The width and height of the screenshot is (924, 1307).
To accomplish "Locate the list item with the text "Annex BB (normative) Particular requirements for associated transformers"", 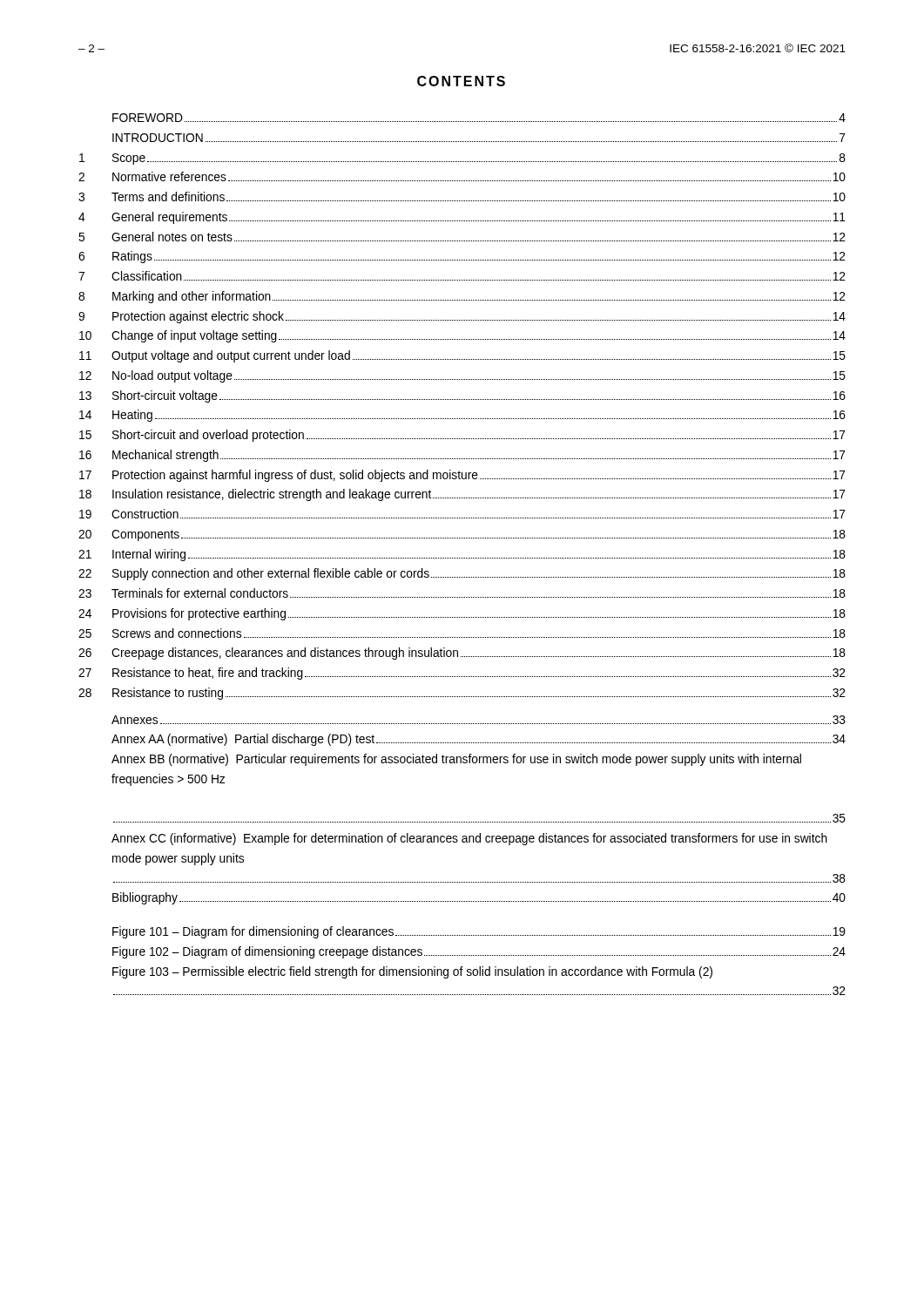I will 456,760.
